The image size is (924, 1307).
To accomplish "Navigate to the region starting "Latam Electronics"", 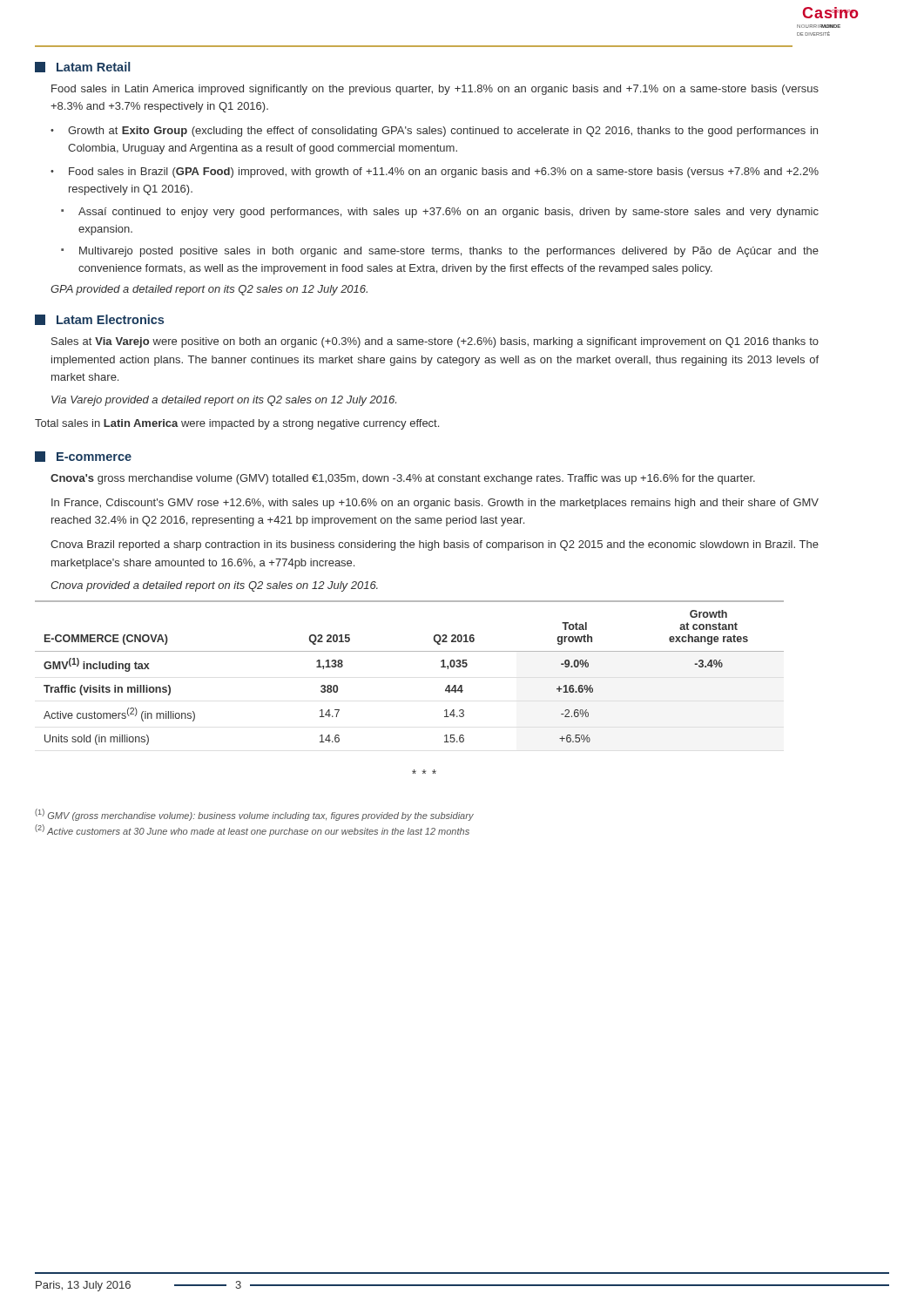I will coord(100,320).
